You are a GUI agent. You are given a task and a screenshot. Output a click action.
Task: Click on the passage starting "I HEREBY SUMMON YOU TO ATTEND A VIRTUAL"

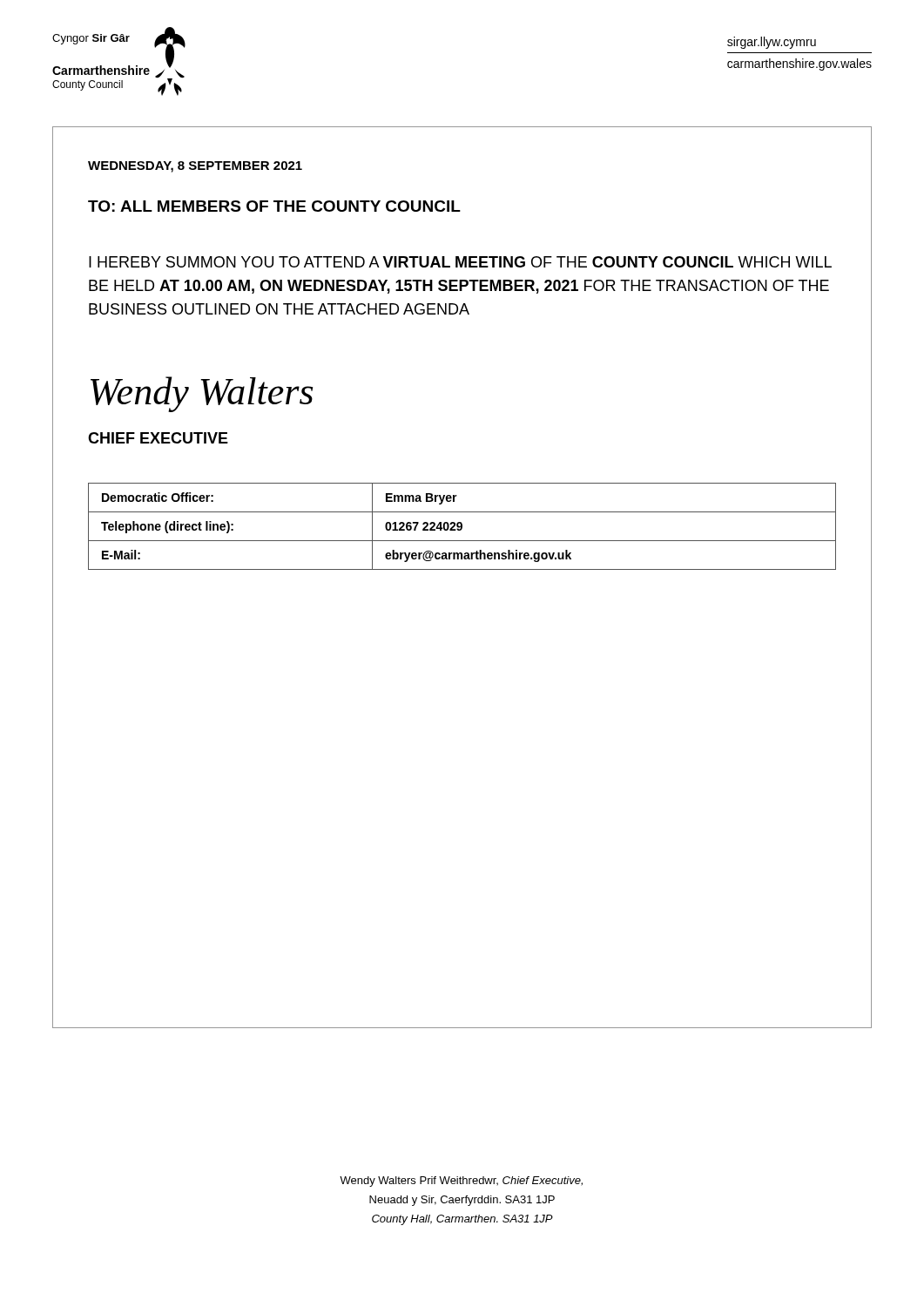(460, 286)
